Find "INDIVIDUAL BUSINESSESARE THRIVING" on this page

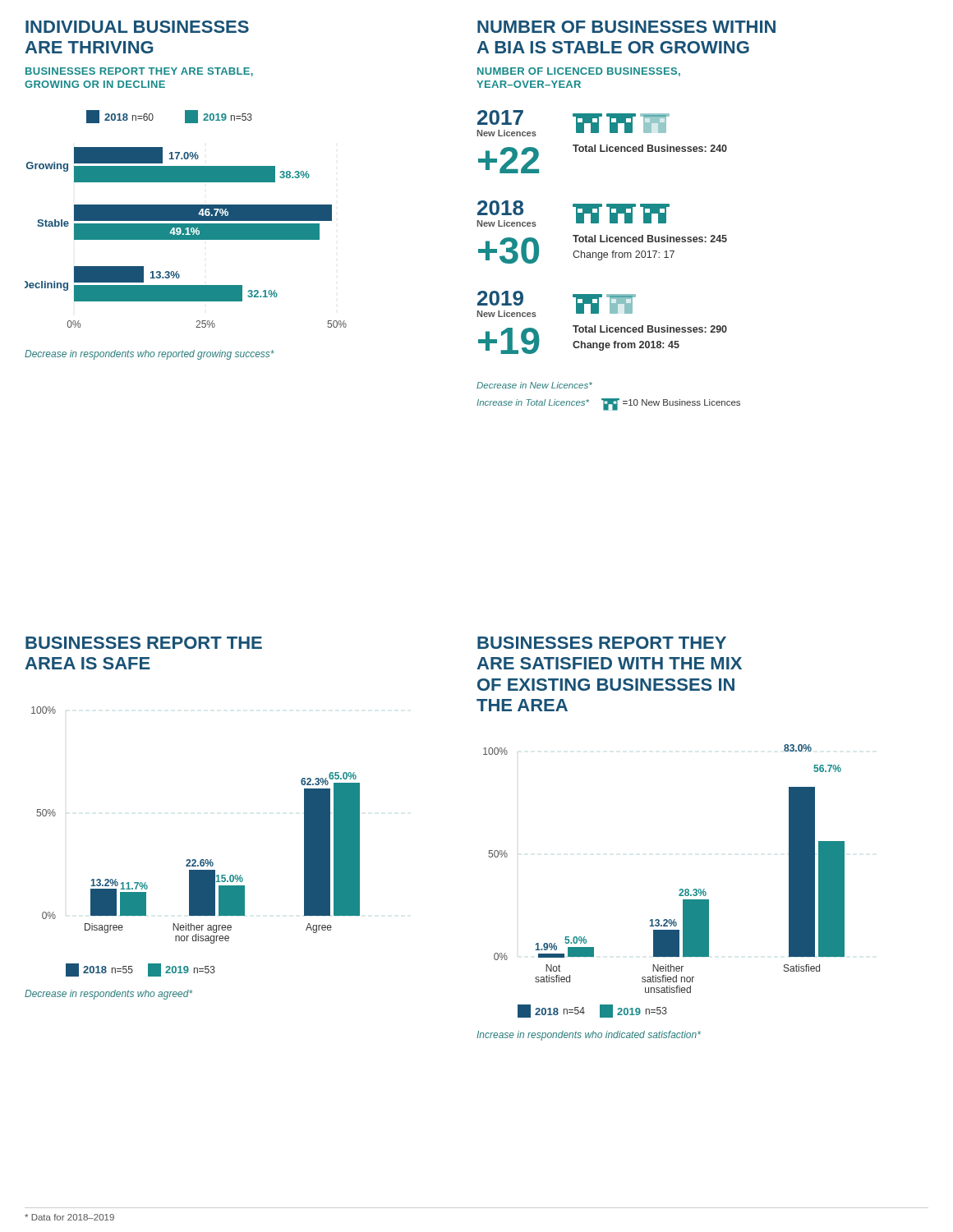[137, 37]
